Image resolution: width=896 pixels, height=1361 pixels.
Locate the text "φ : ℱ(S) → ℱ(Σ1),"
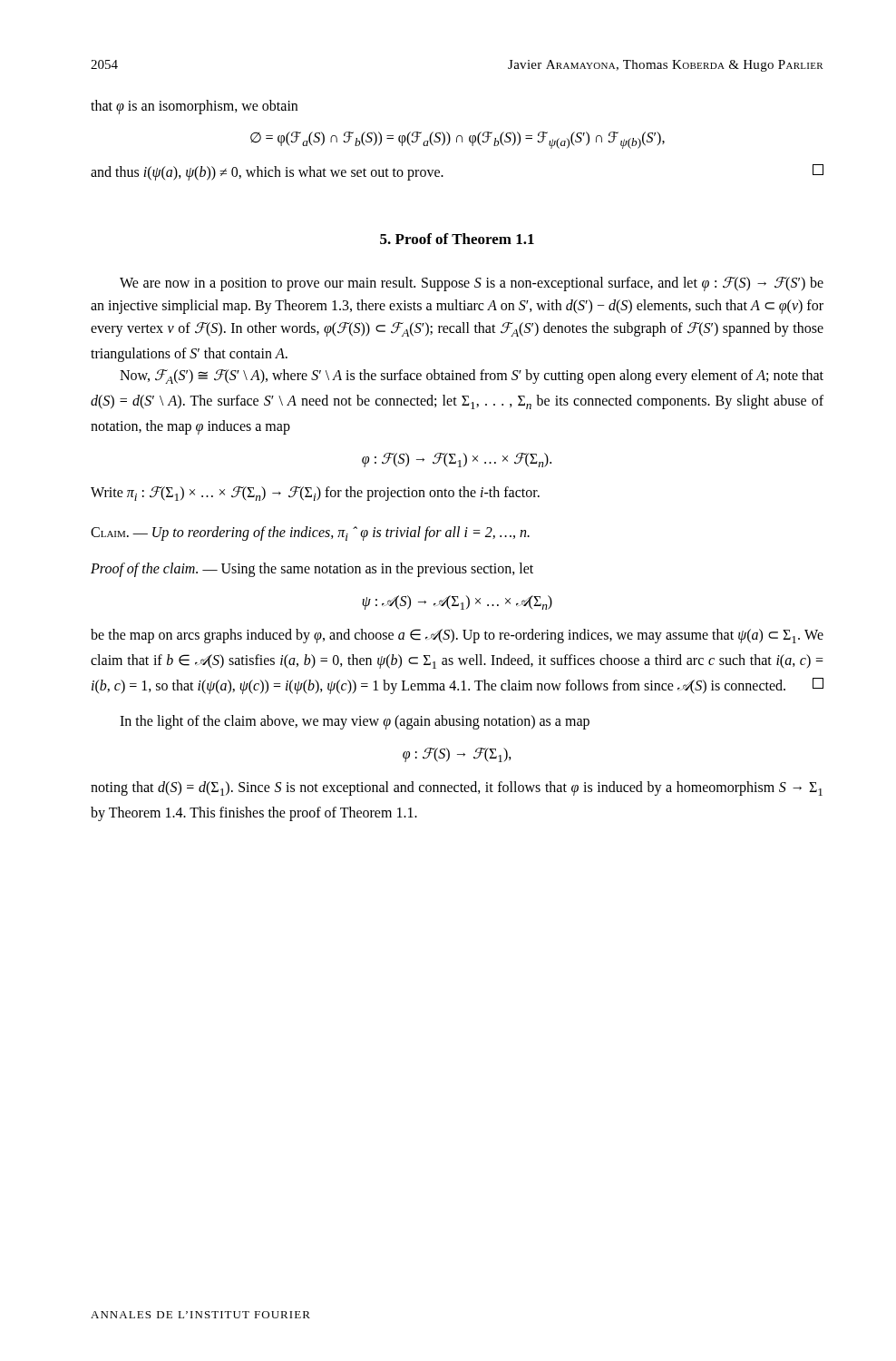(457, 755)
